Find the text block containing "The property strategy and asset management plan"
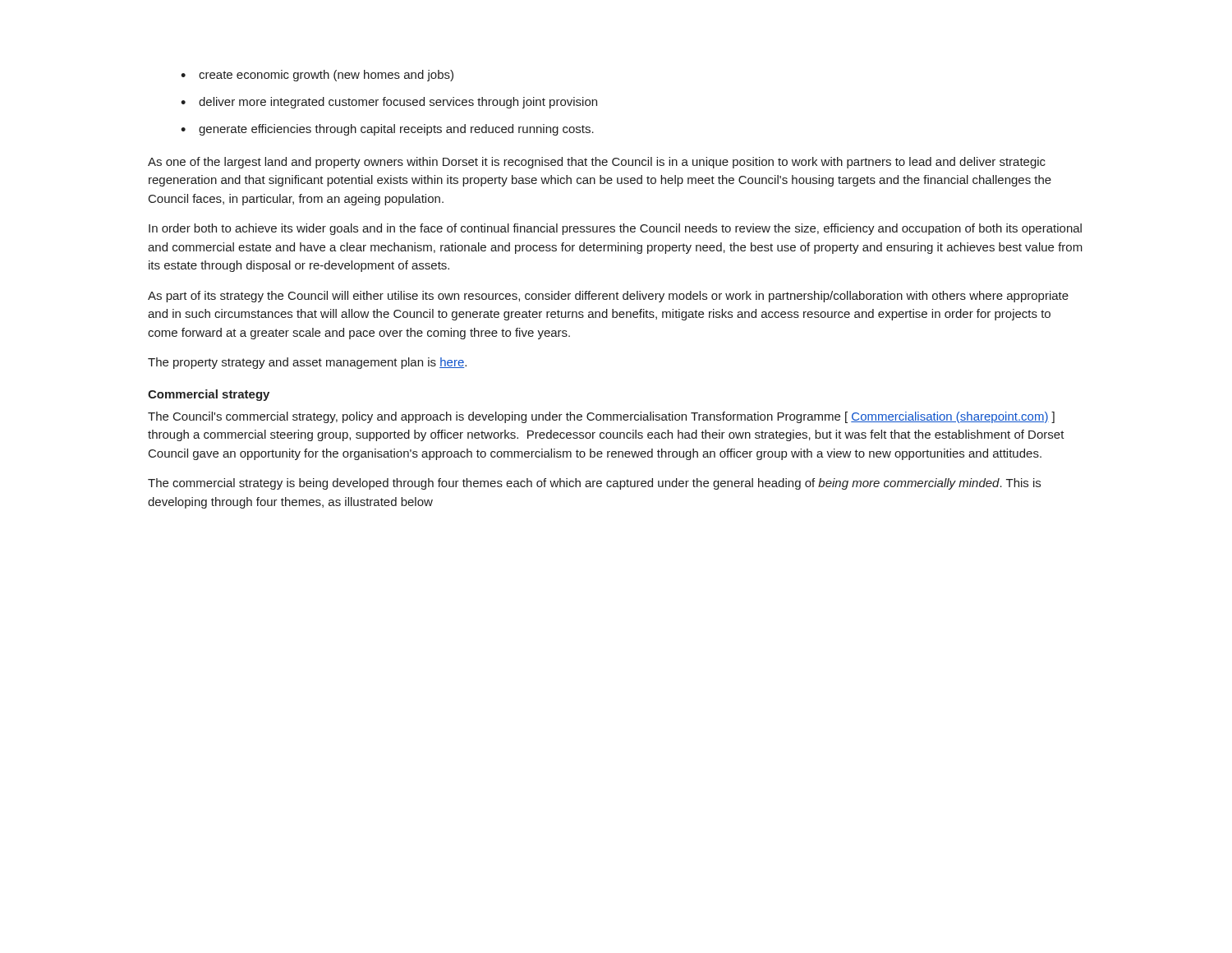Image resolution: width=1232 pixels, height=953 pixels. pos(308,362)
